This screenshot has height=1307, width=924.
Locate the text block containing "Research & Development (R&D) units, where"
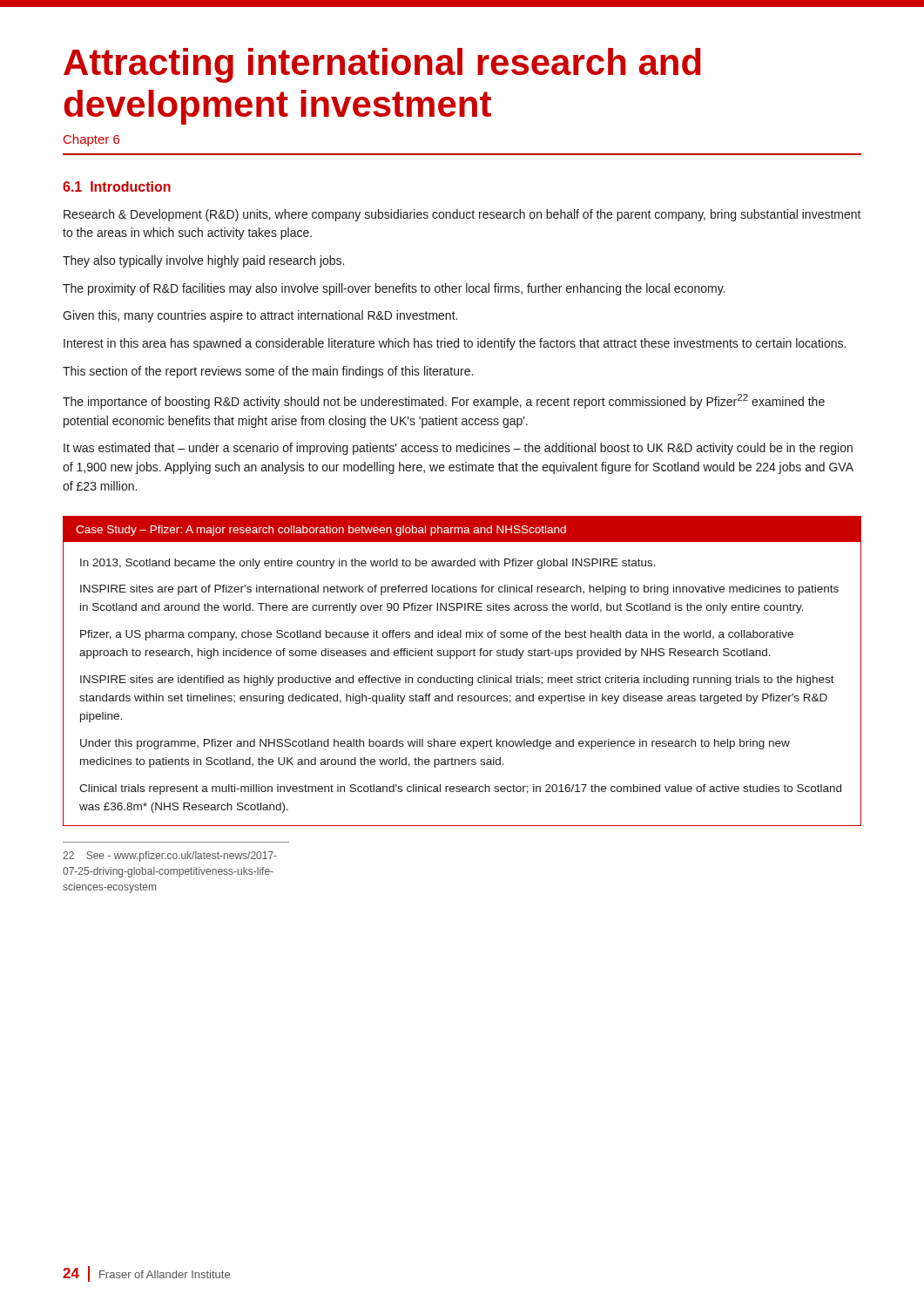462,223
